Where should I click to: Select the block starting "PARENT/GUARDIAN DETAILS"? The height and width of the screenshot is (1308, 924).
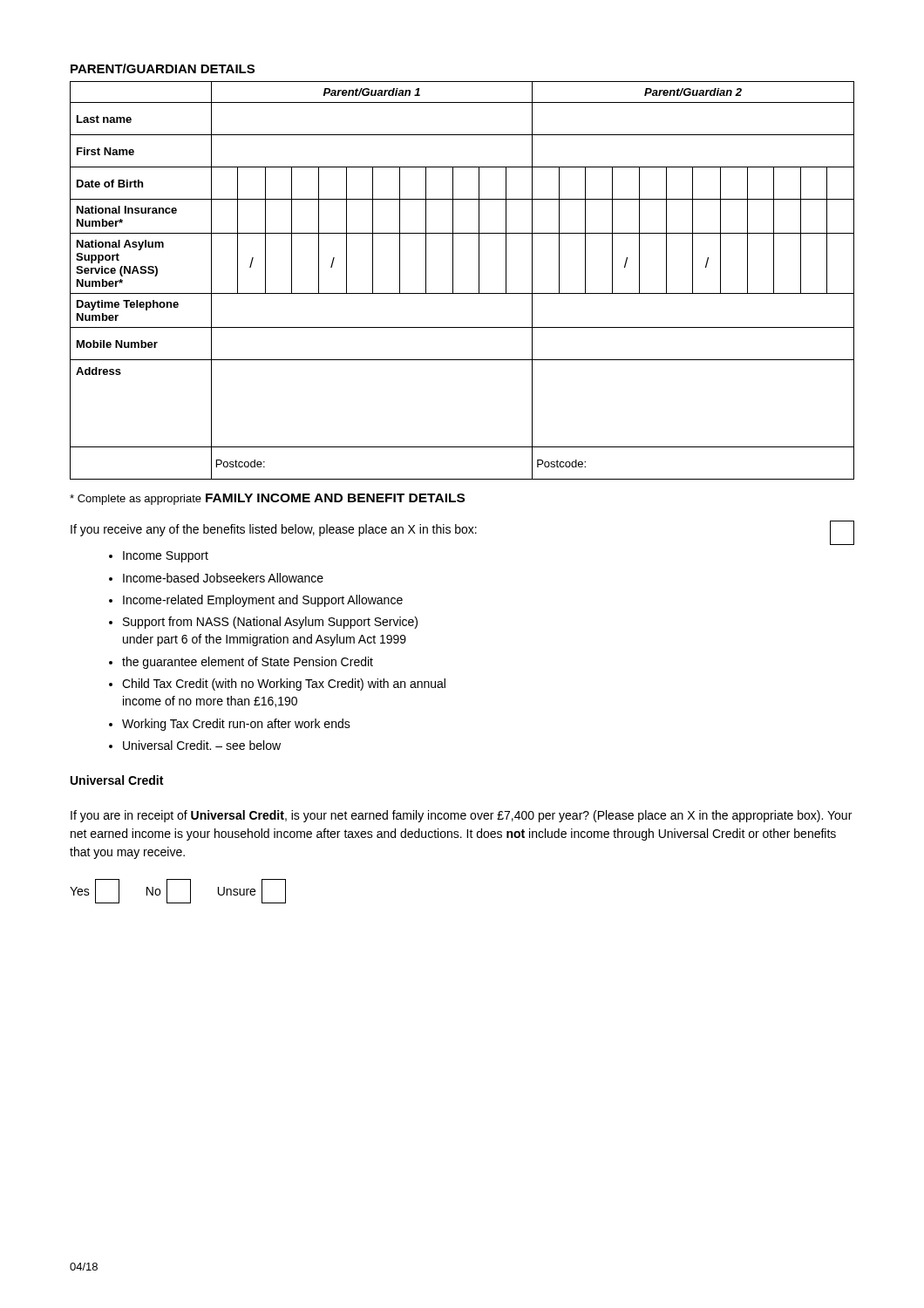[x=162, y=68]
